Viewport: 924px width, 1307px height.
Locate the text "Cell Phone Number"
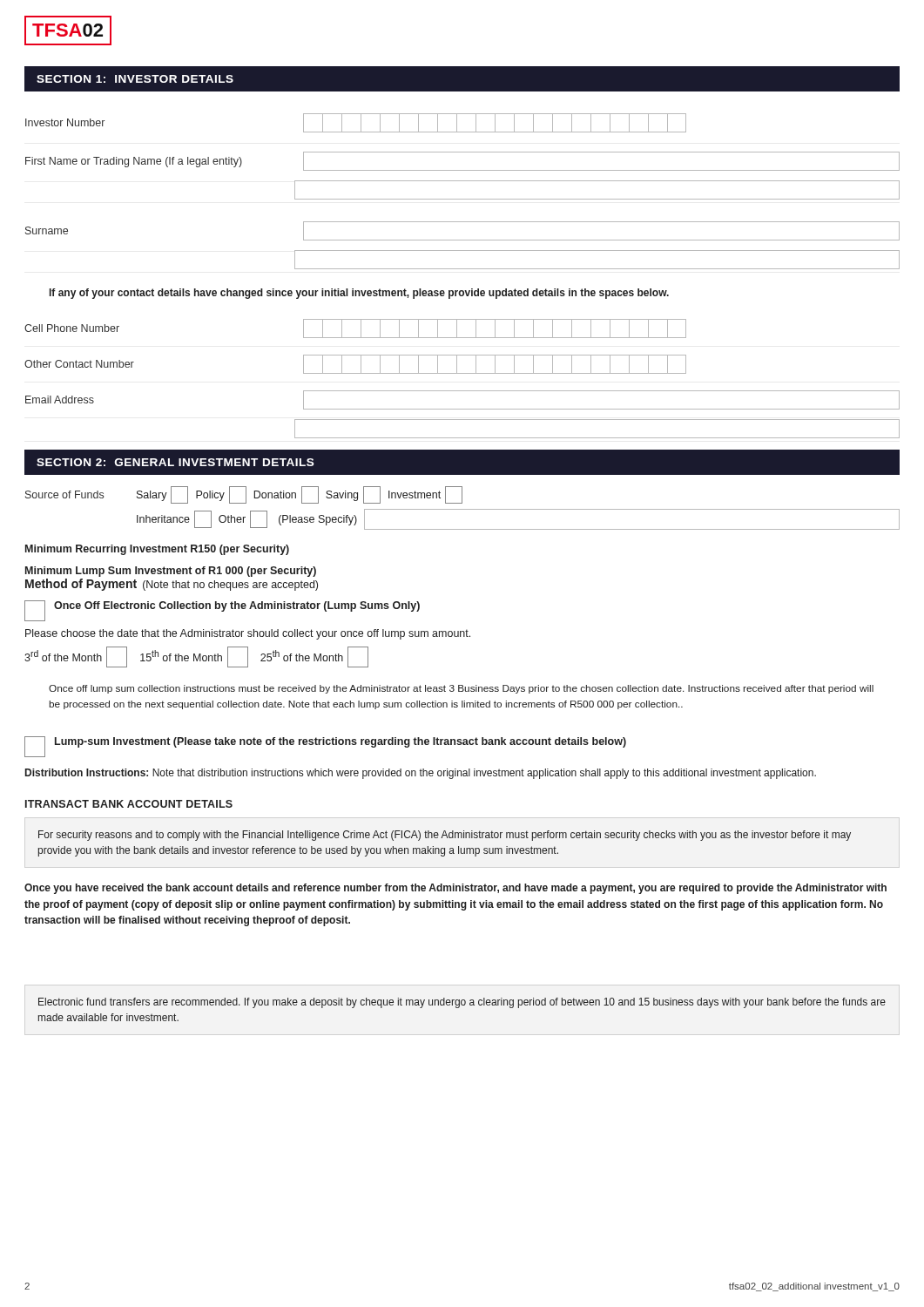point(355,329)
